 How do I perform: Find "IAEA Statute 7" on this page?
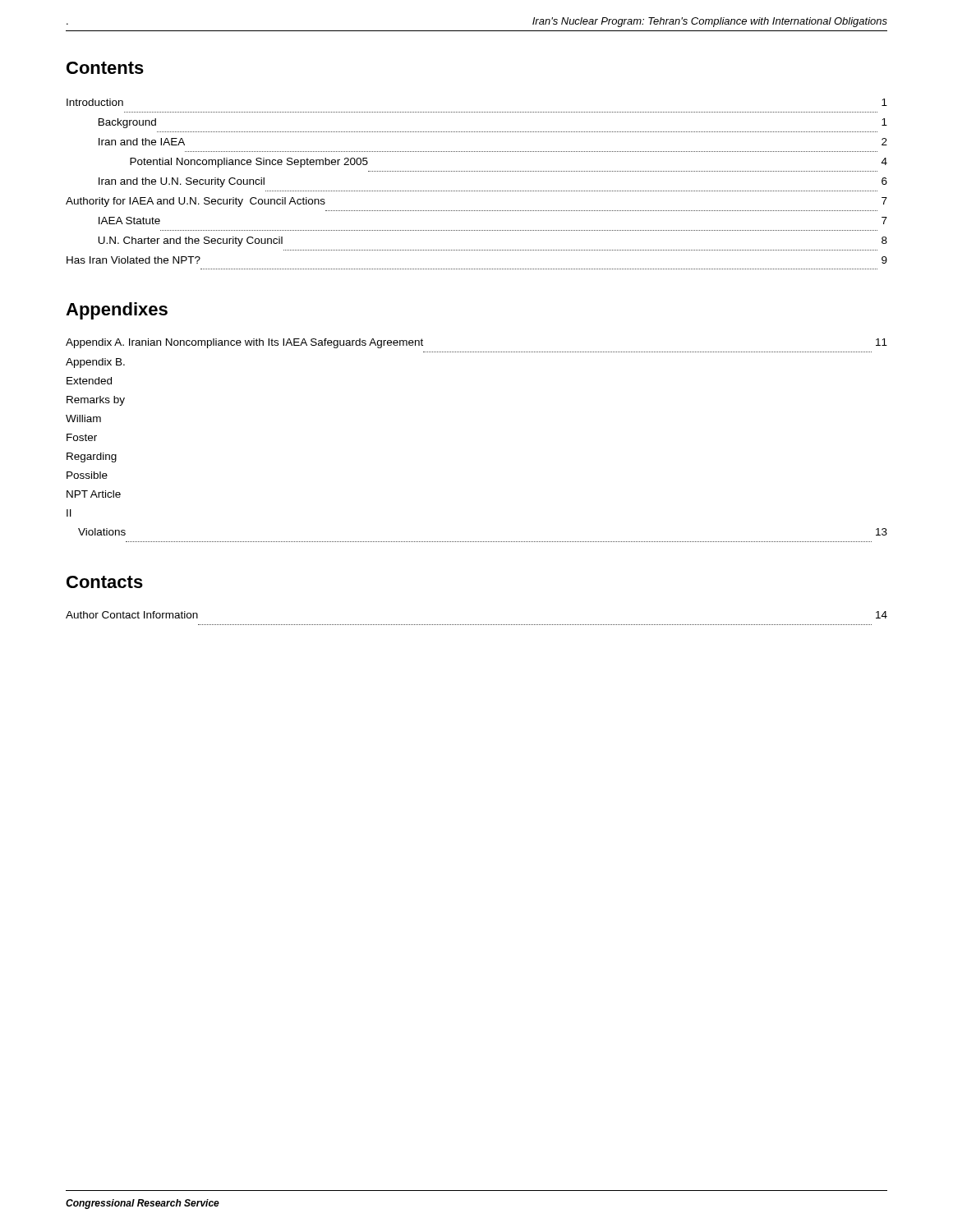tap(476, 221)
